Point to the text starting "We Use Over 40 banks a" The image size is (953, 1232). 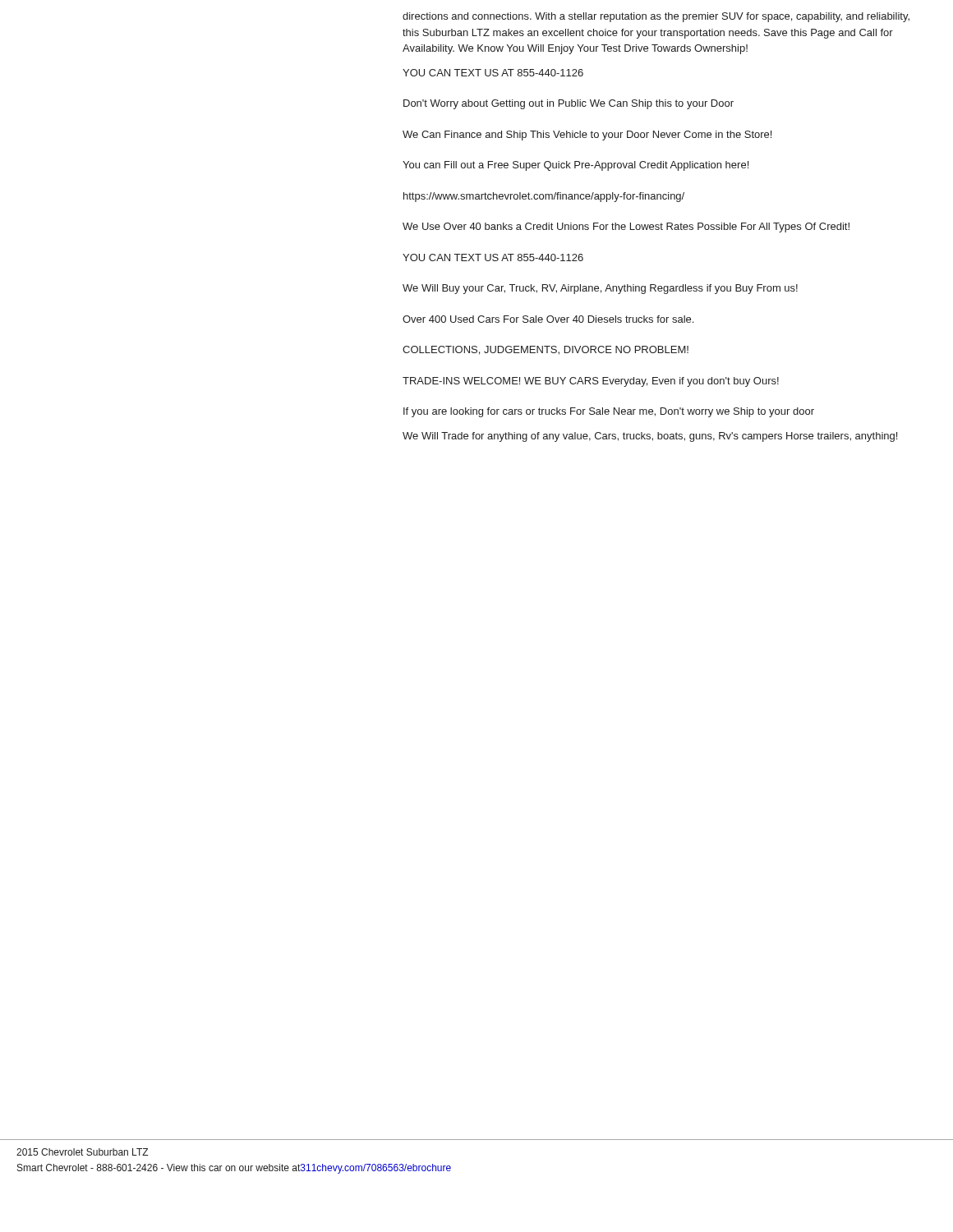pos(626,226)
